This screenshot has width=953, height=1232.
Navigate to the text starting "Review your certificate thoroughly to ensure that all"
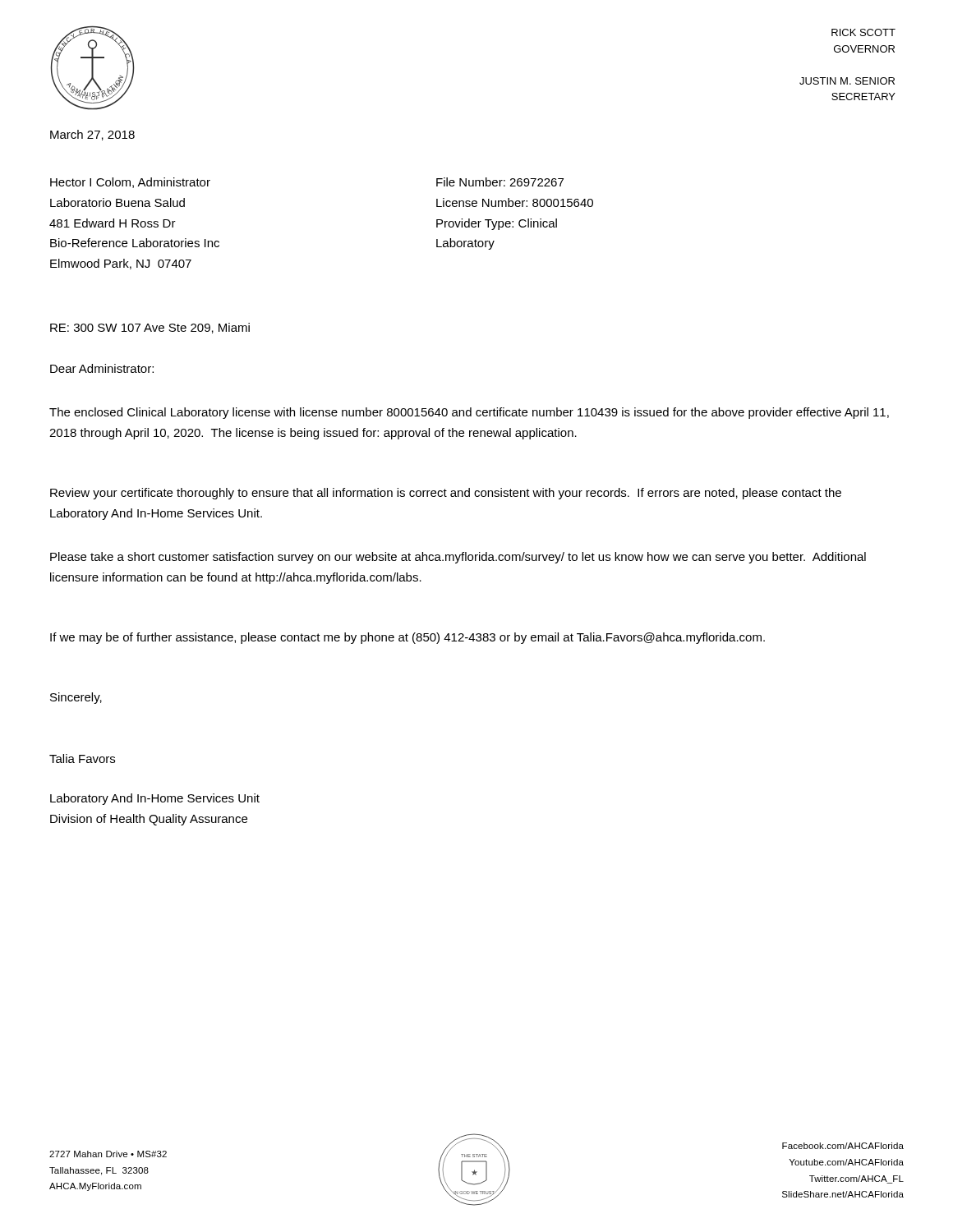pos(446,503)
